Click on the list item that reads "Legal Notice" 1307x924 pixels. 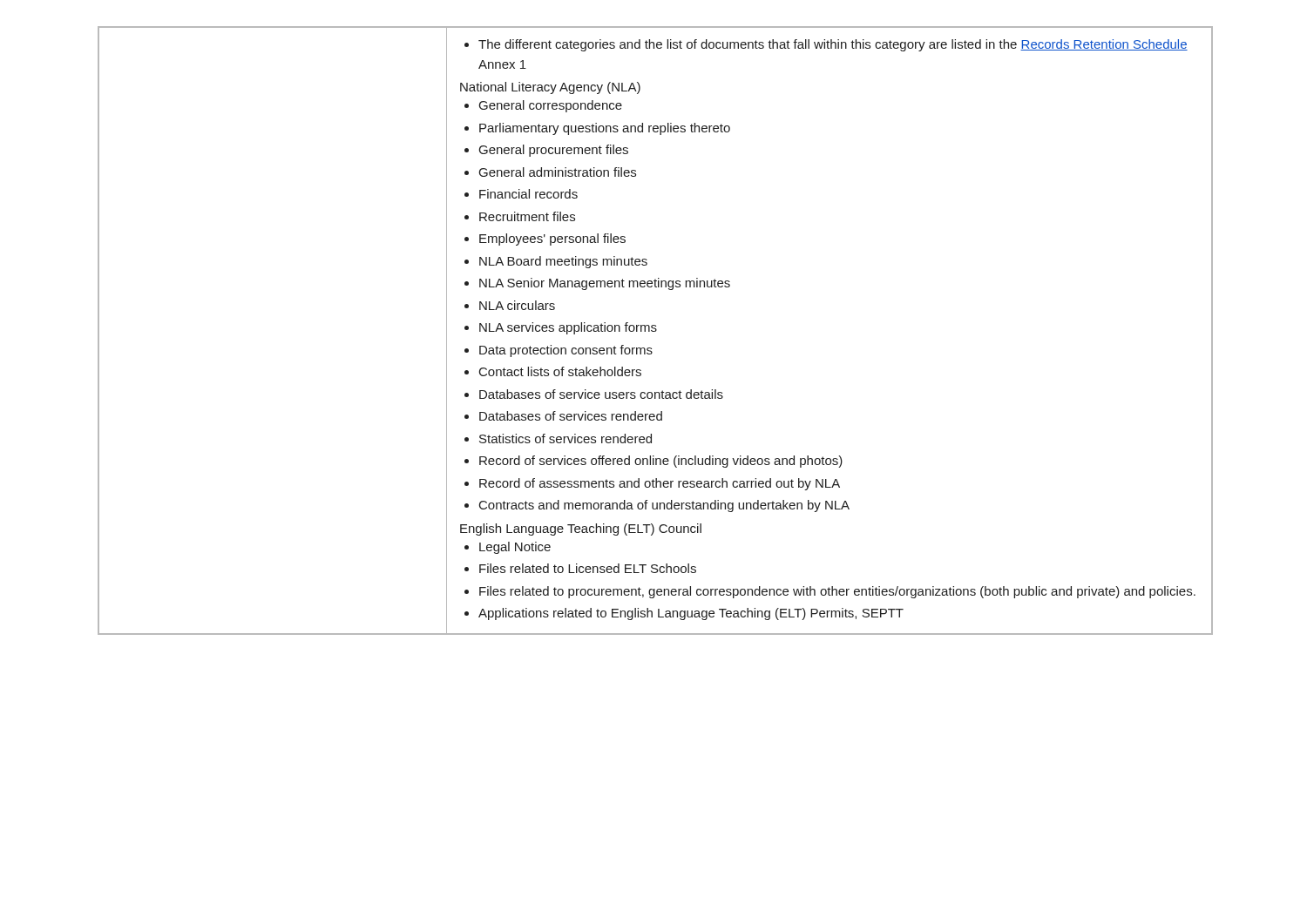pos(515,546)
